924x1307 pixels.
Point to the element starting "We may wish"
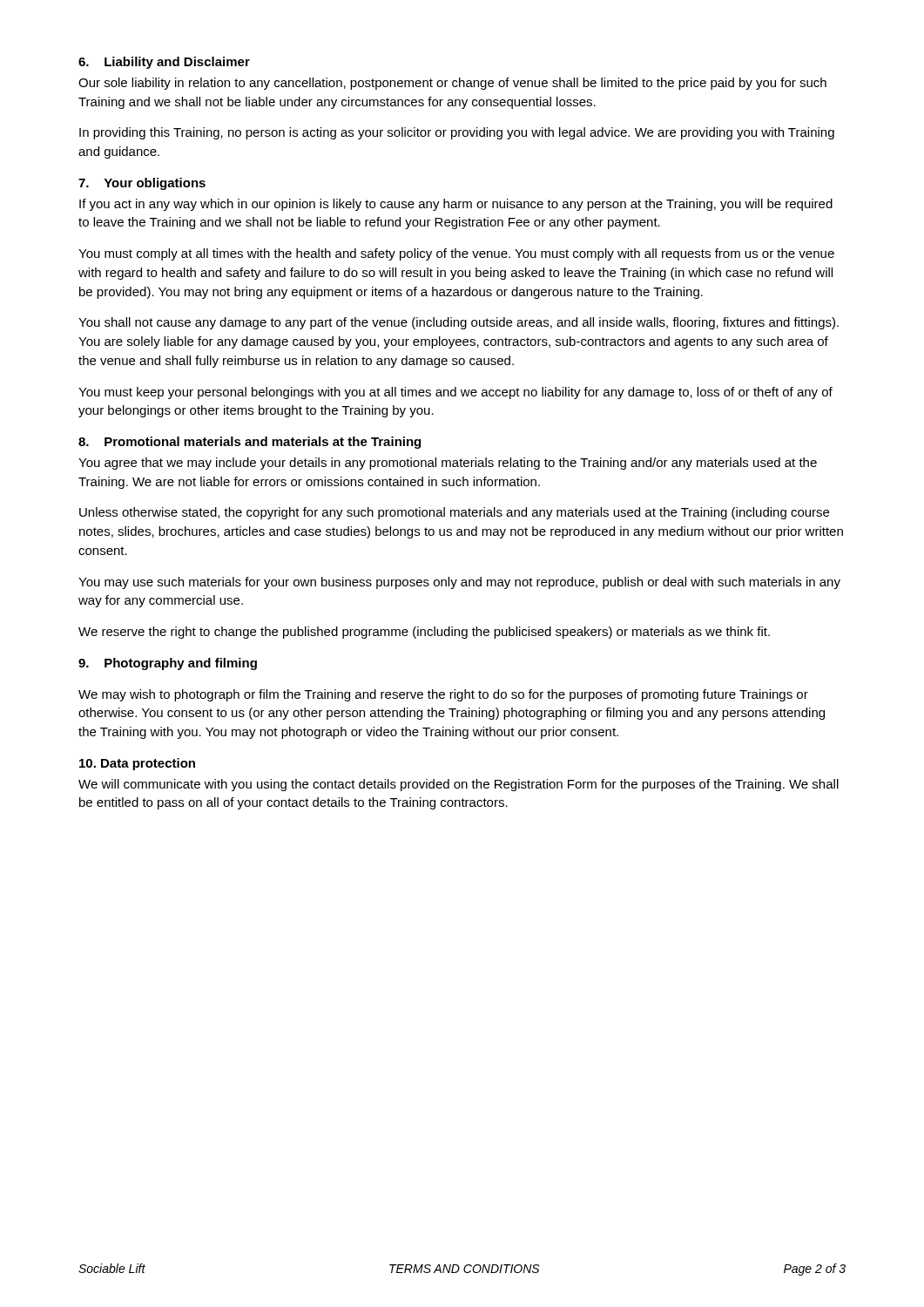pyautogui.click(x=452, y=713)
